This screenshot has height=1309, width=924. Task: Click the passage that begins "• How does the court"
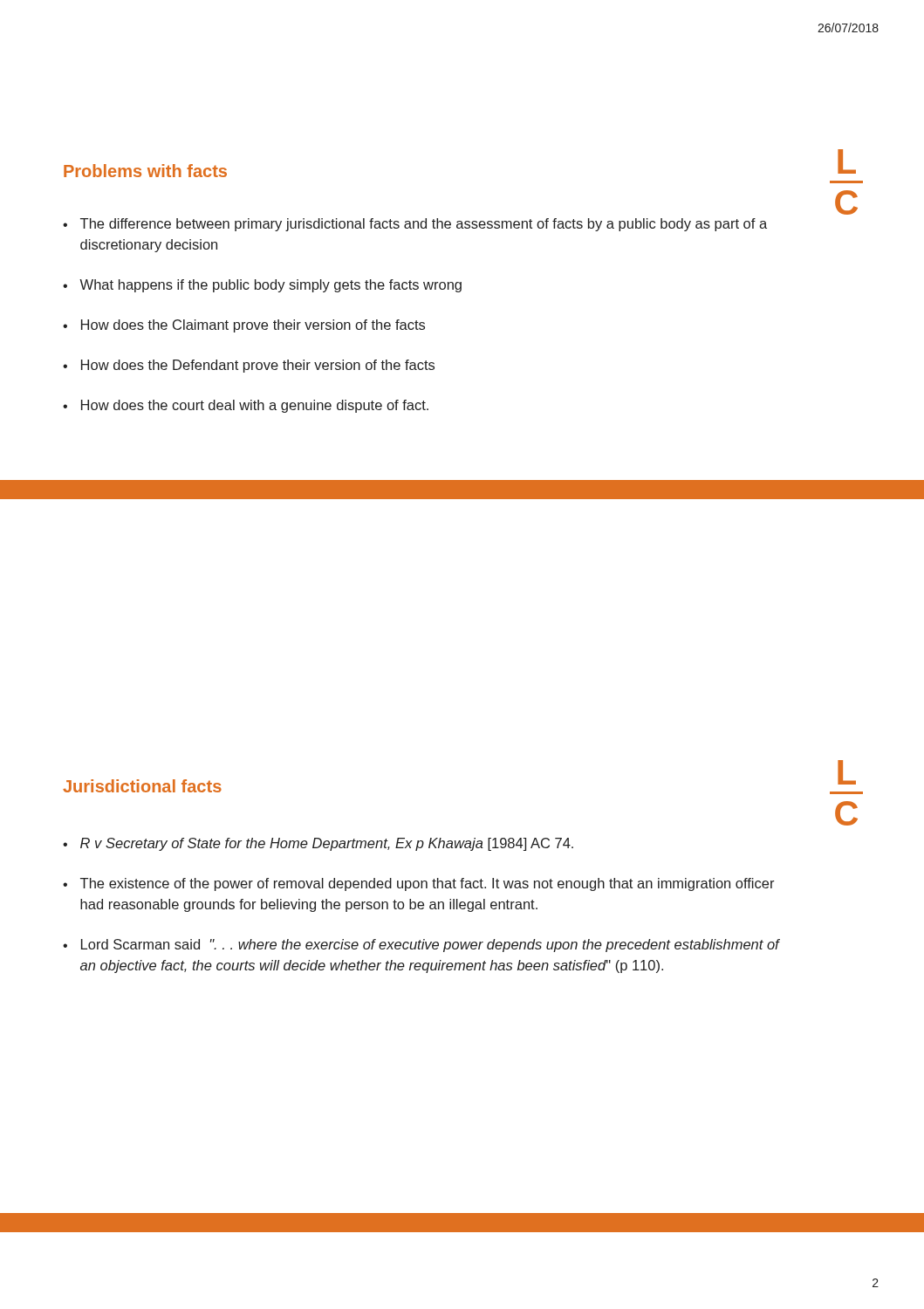(x=246, y=406)
